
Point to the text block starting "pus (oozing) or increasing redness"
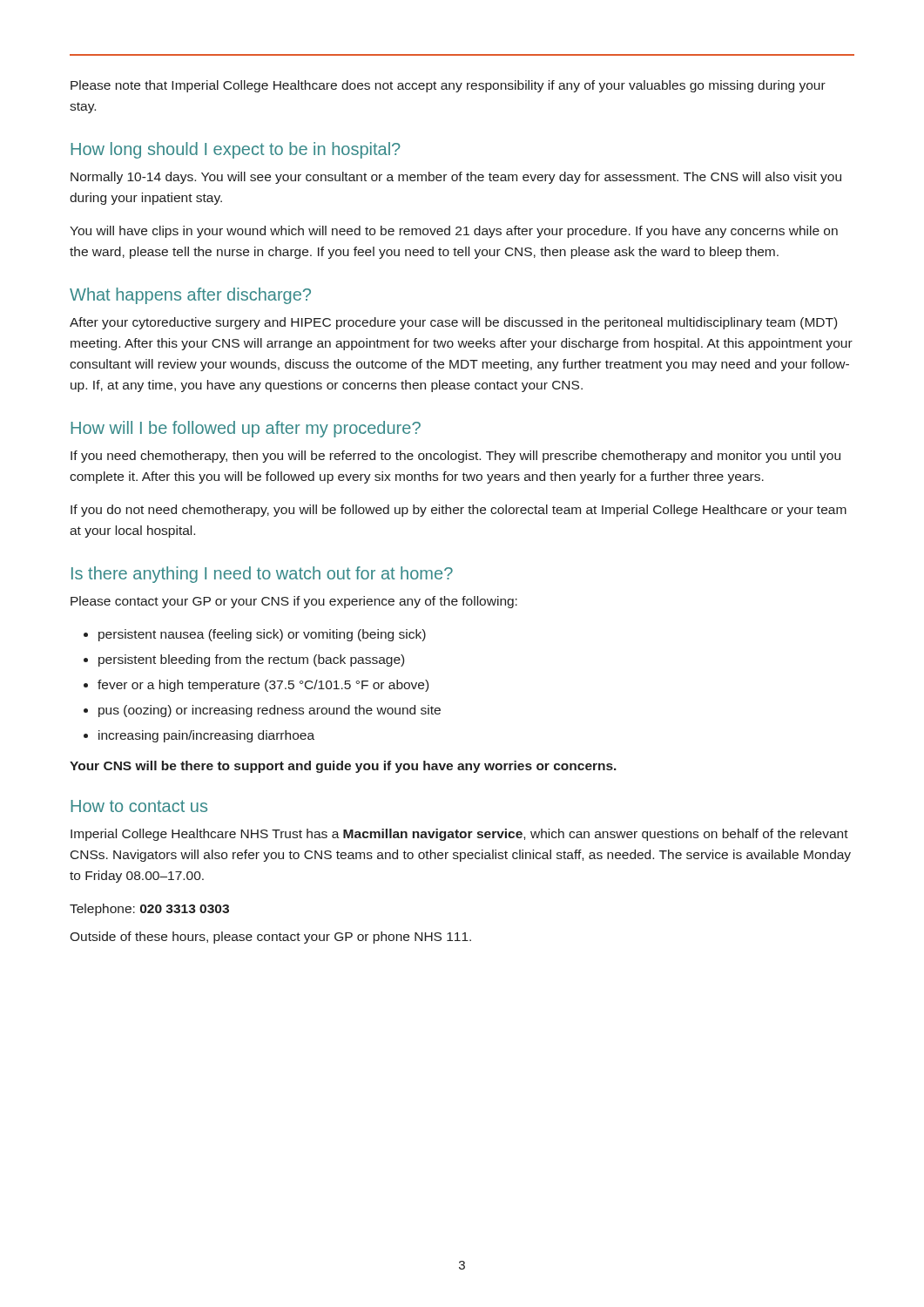pos(269,710)
